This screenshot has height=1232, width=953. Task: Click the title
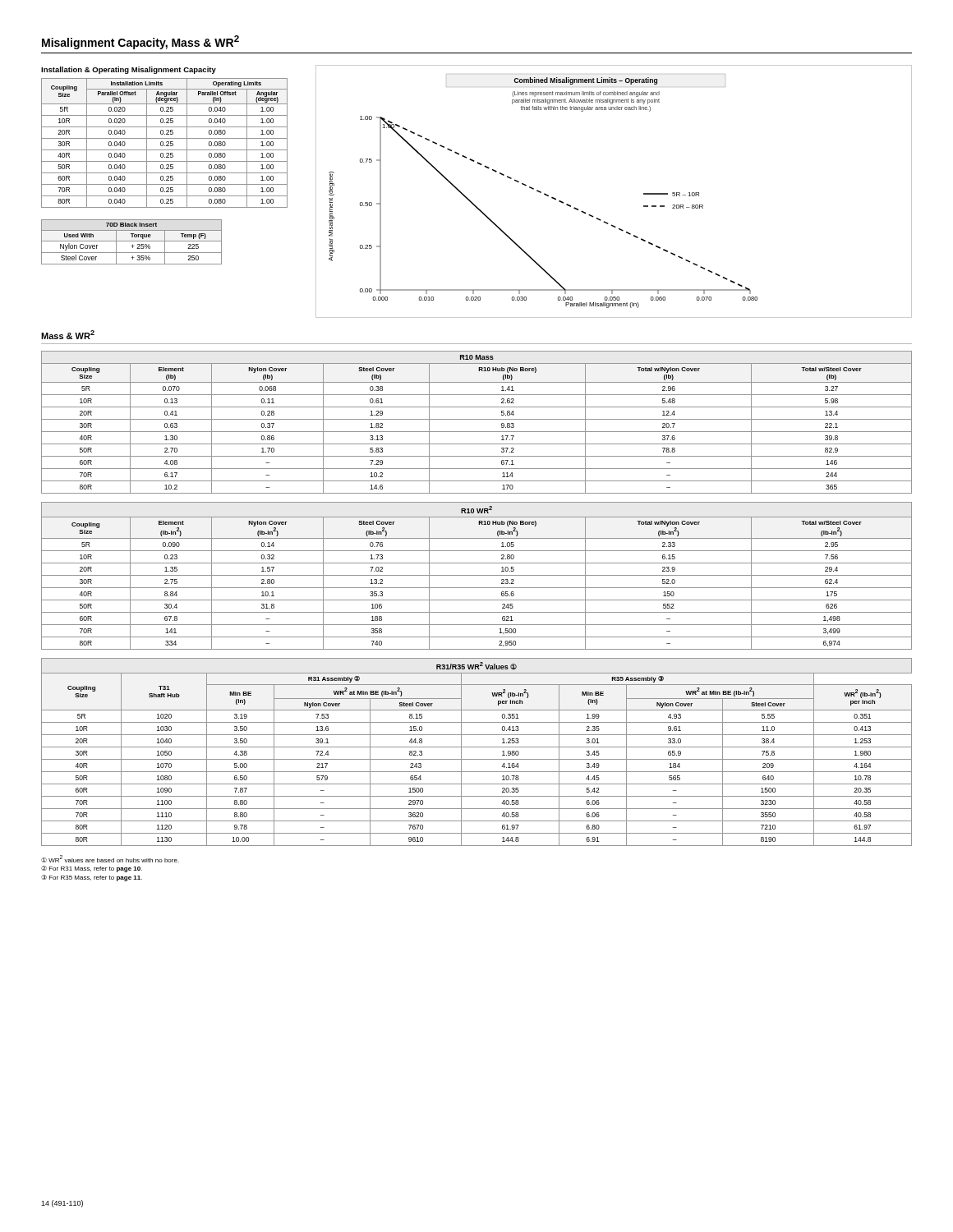(140, 41)
